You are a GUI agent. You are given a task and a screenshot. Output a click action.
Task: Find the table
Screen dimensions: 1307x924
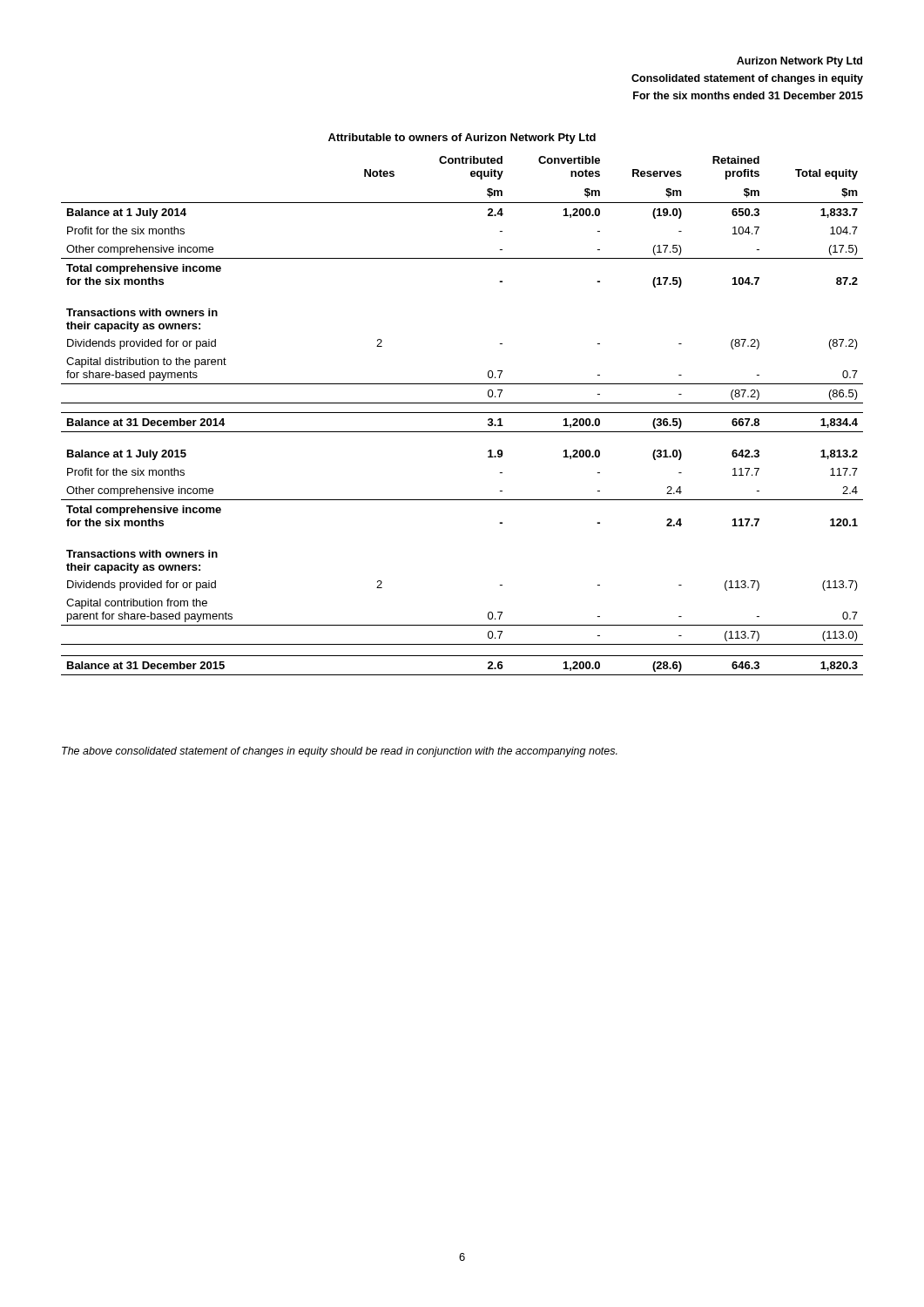(x=462, y=403)
